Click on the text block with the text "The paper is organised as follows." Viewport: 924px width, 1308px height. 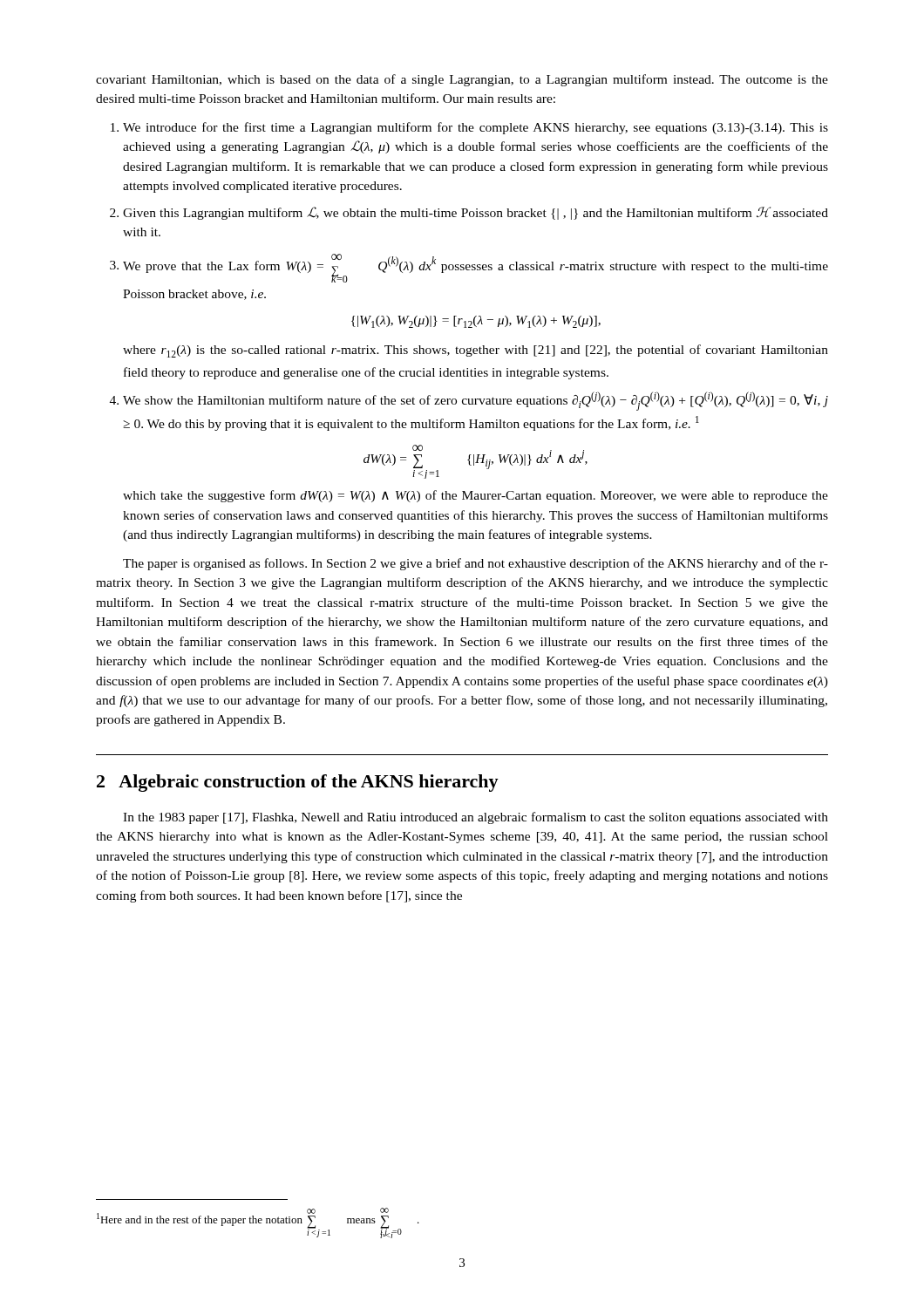pyautogui.click(x=462, y=642)
